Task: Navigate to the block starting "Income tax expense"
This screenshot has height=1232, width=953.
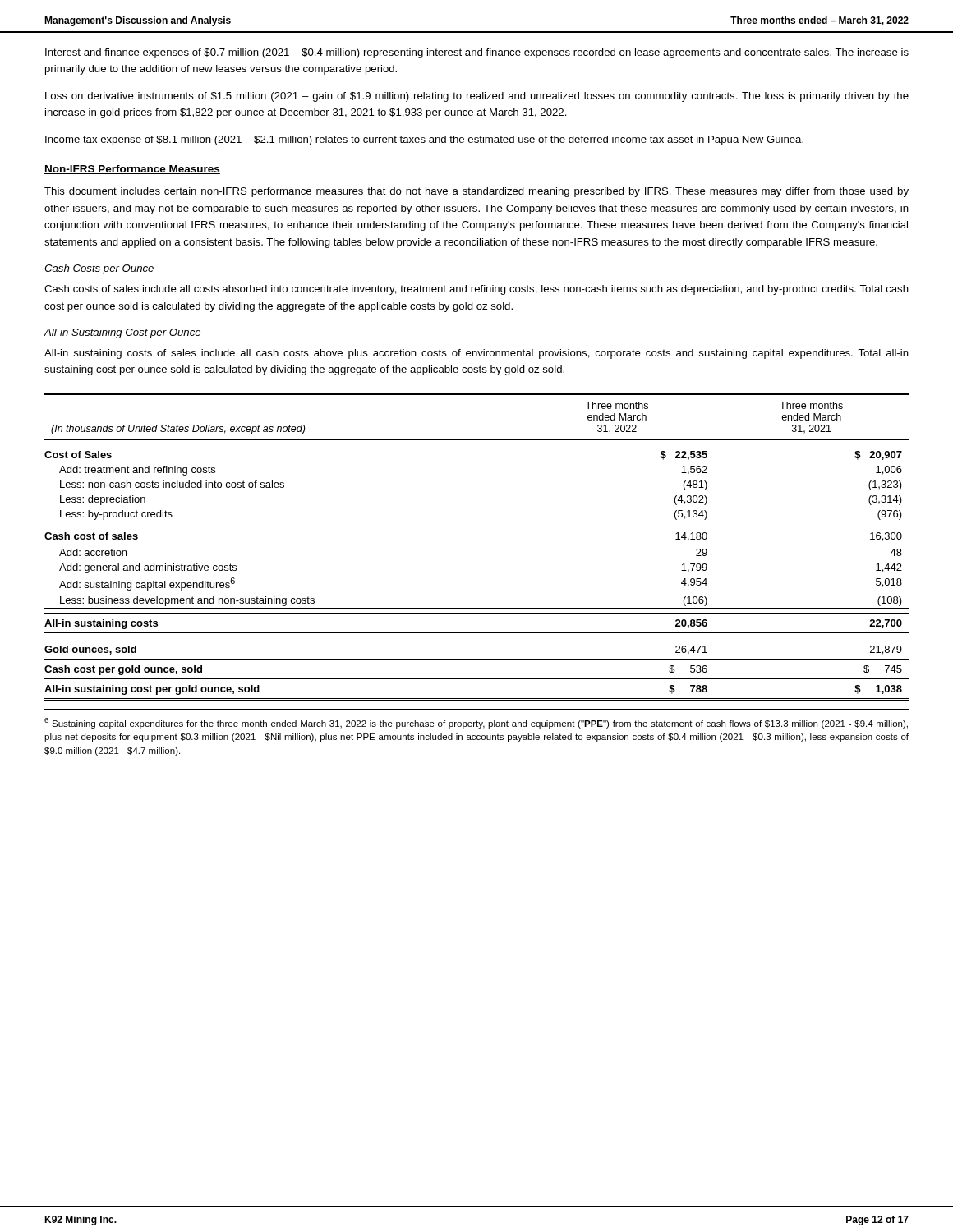Action: pos(424,139)
